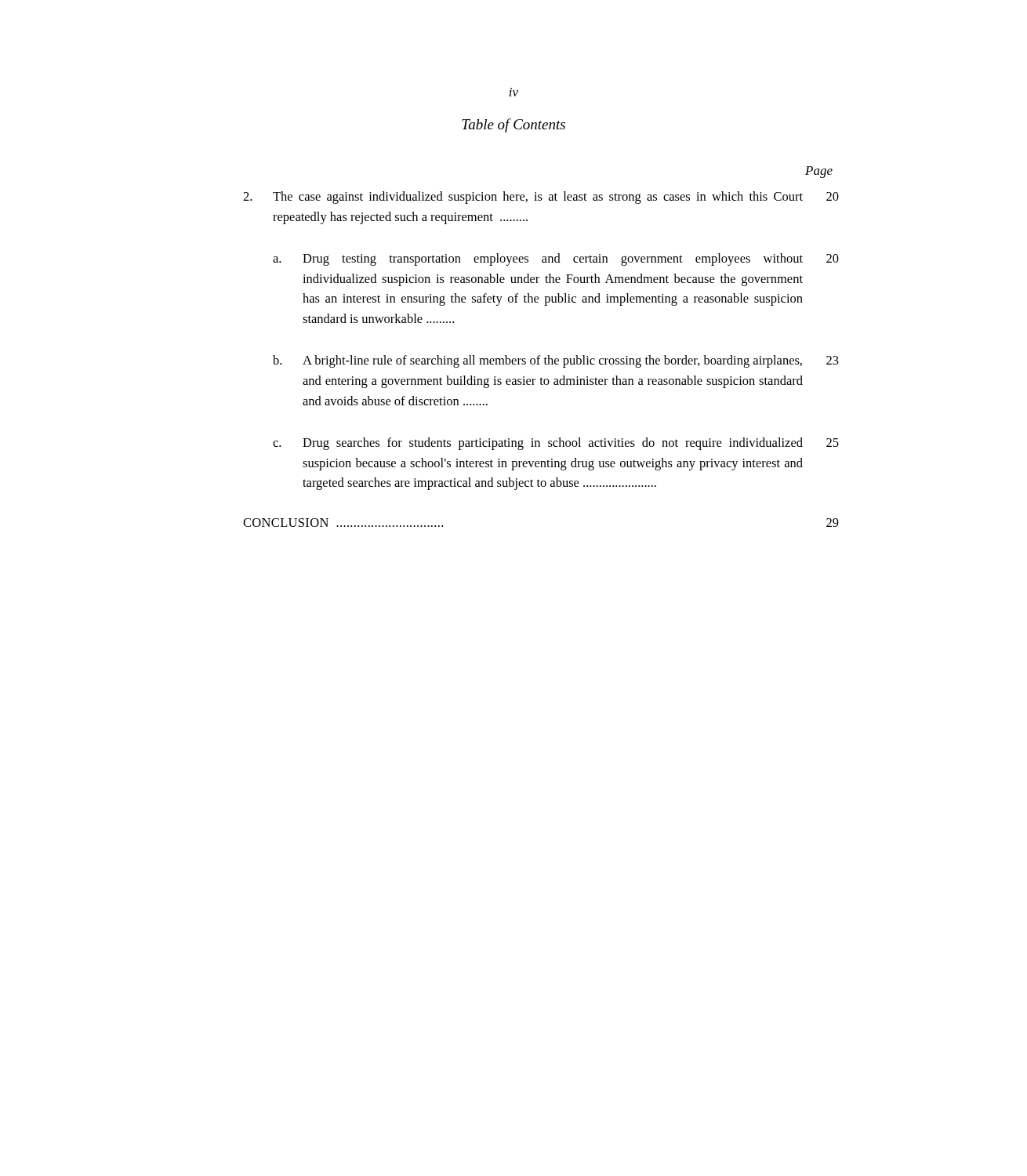Click on the list item that says "c. Drug searches"

click(x=556, y=463)
